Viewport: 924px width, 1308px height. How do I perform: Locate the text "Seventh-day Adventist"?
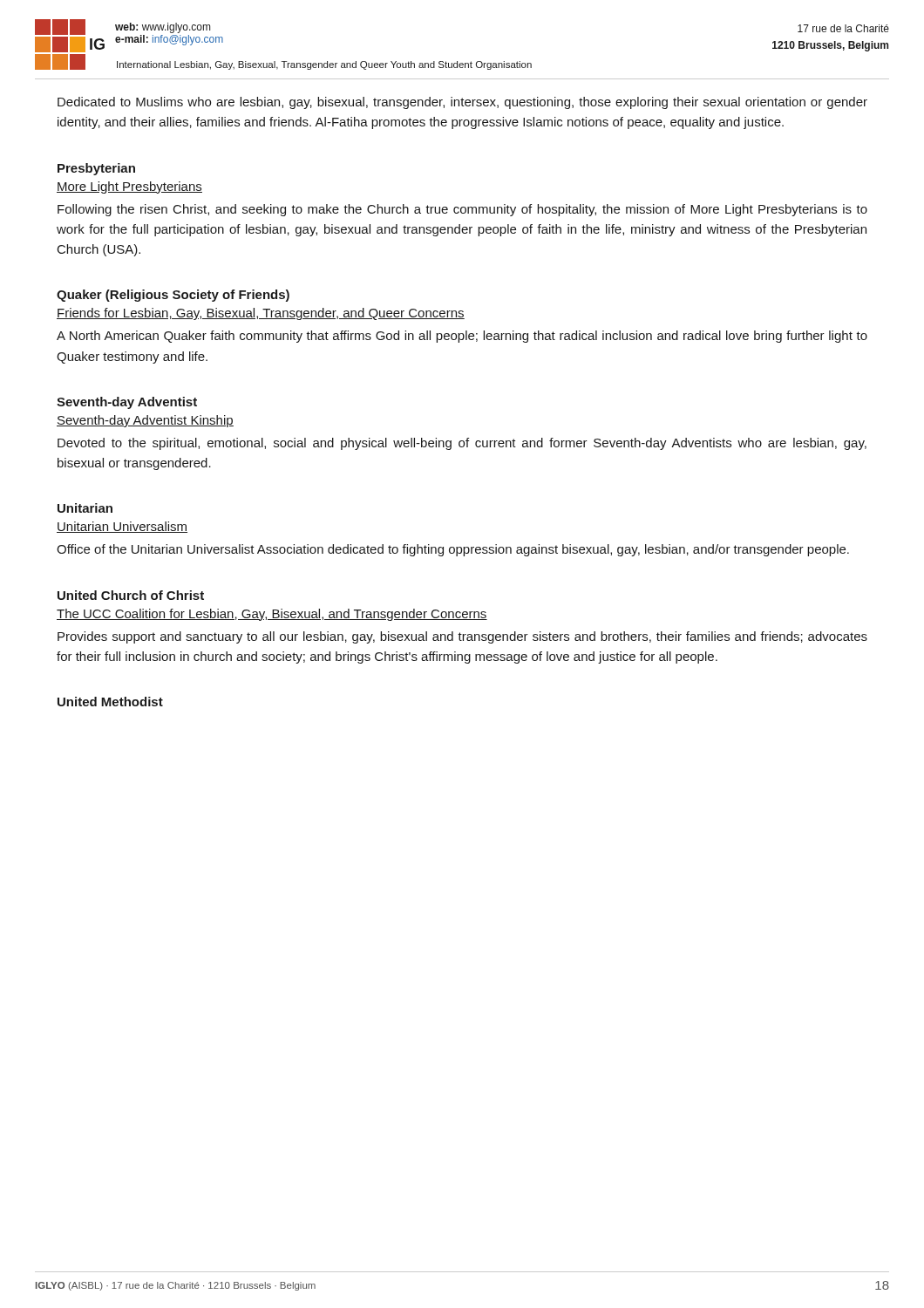pos(127,401)
